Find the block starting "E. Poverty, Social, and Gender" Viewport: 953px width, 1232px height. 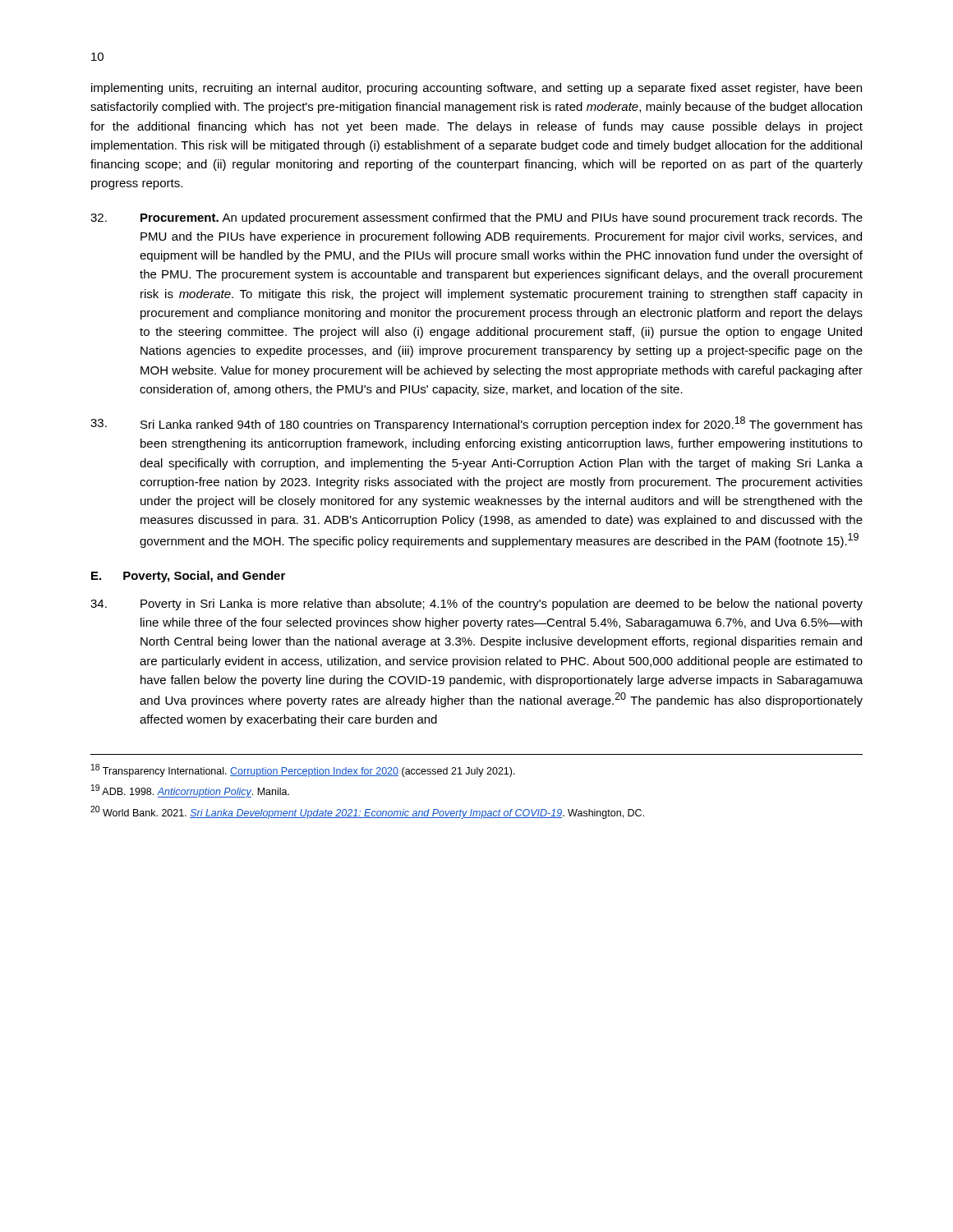pos(188,575)
